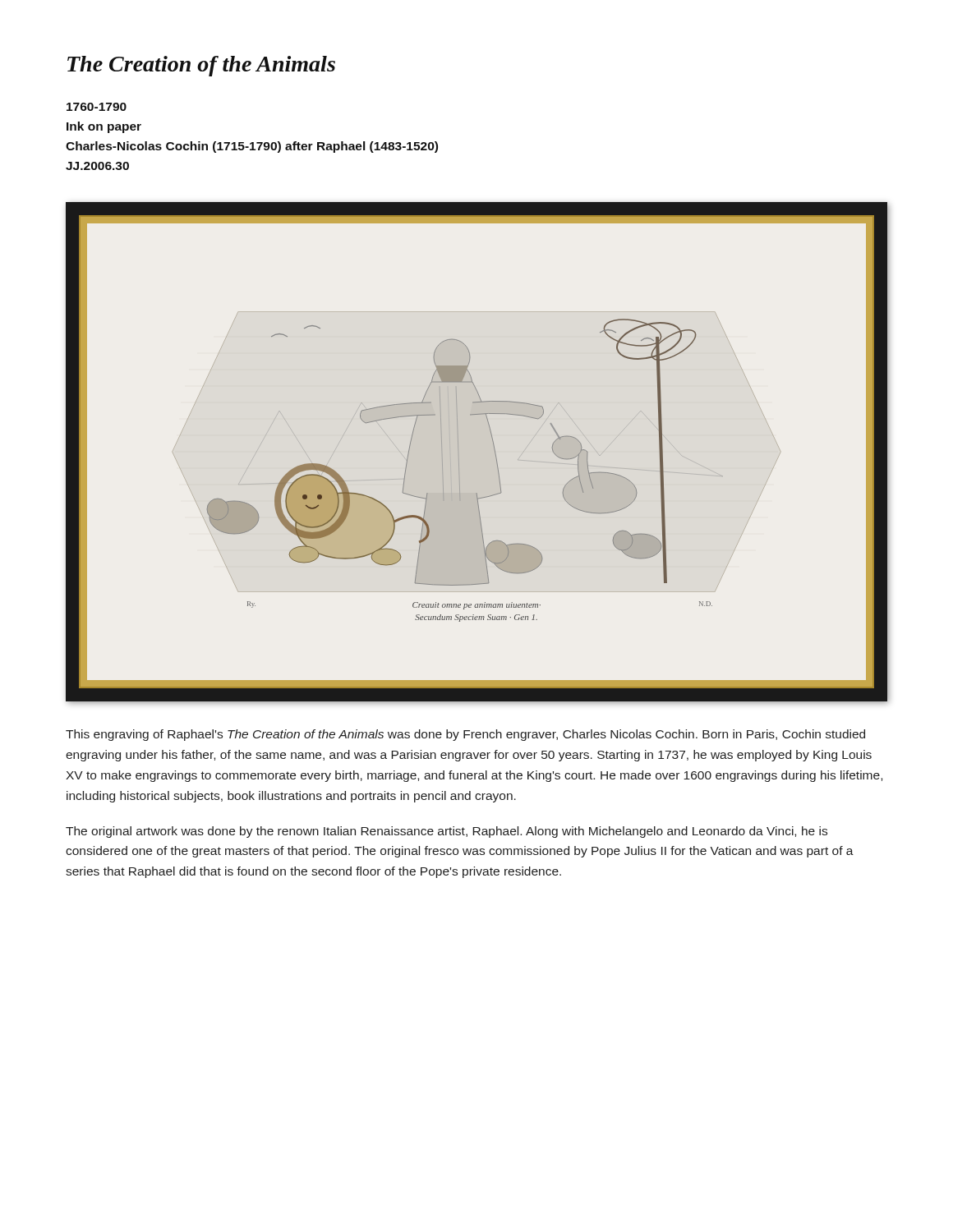Screen dimensions: 1232x953
Task: Click on the title that reads "The Creation of the Animals"
Action: 201,64
